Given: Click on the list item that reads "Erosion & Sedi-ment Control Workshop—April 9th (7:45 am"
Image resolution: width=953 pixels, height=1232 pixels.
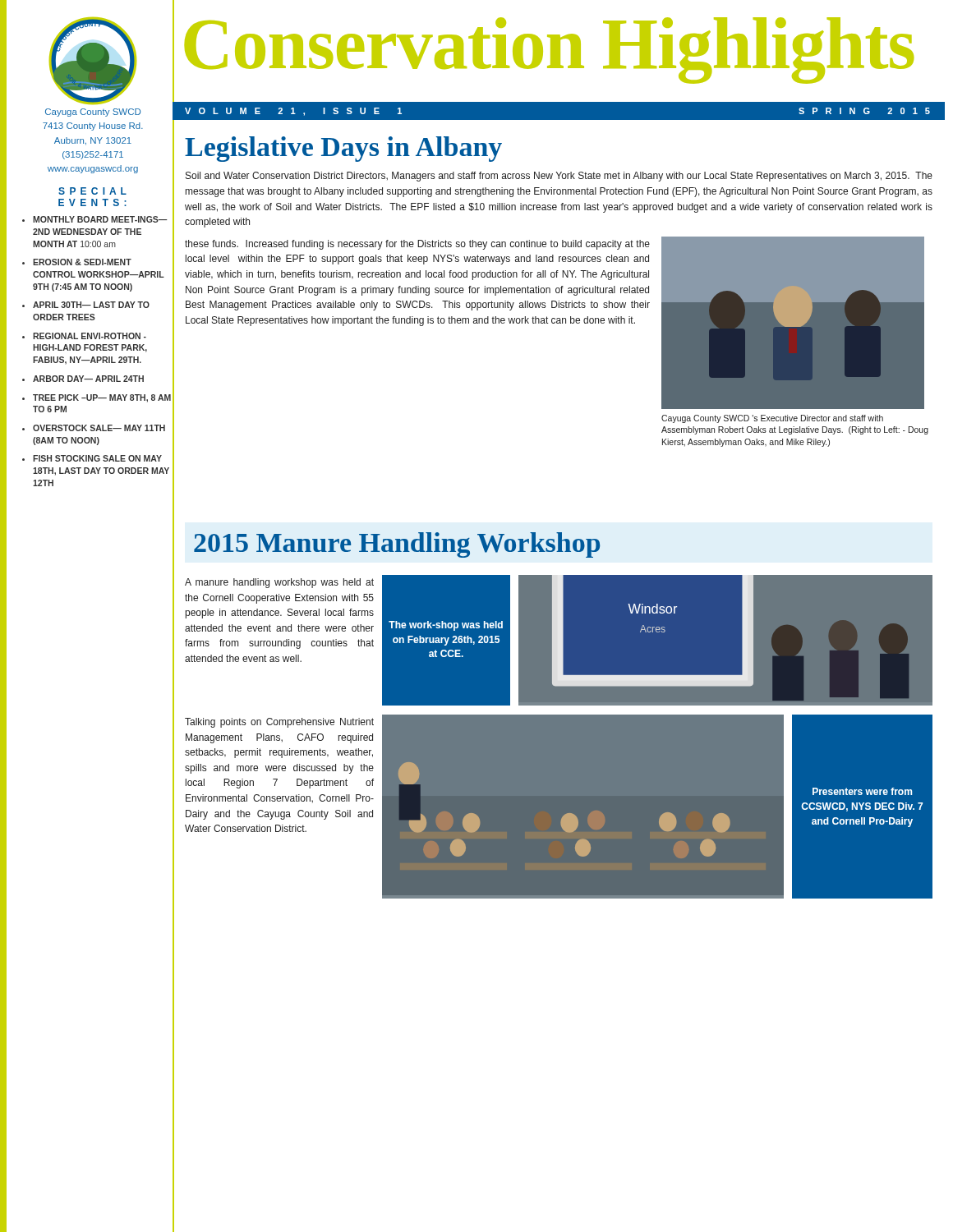Looking at the screenshot, I should pyautogui.click(x=98, y=274).
